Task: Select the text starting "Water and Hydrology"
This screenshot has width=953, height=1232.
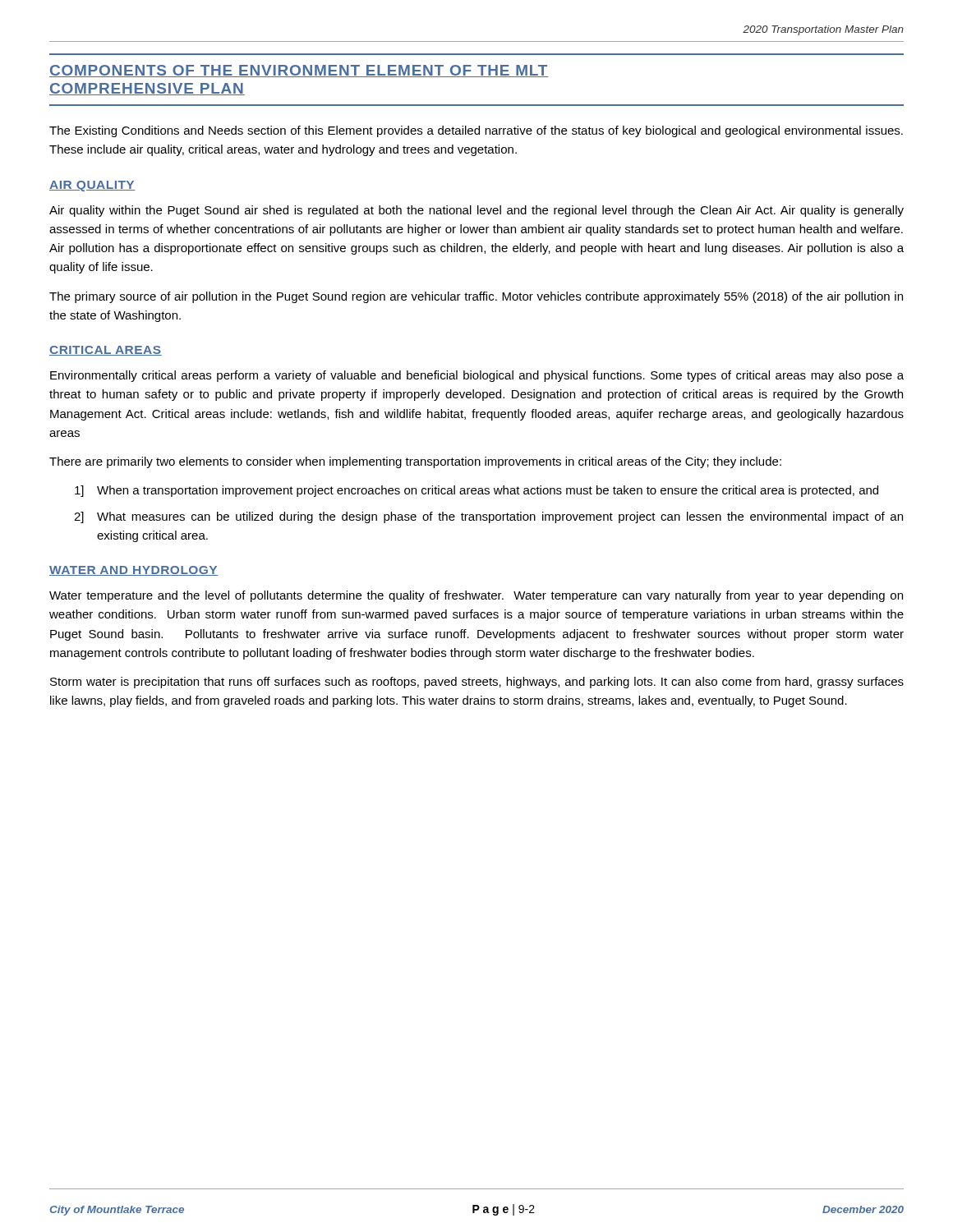Action: [134, 570]
